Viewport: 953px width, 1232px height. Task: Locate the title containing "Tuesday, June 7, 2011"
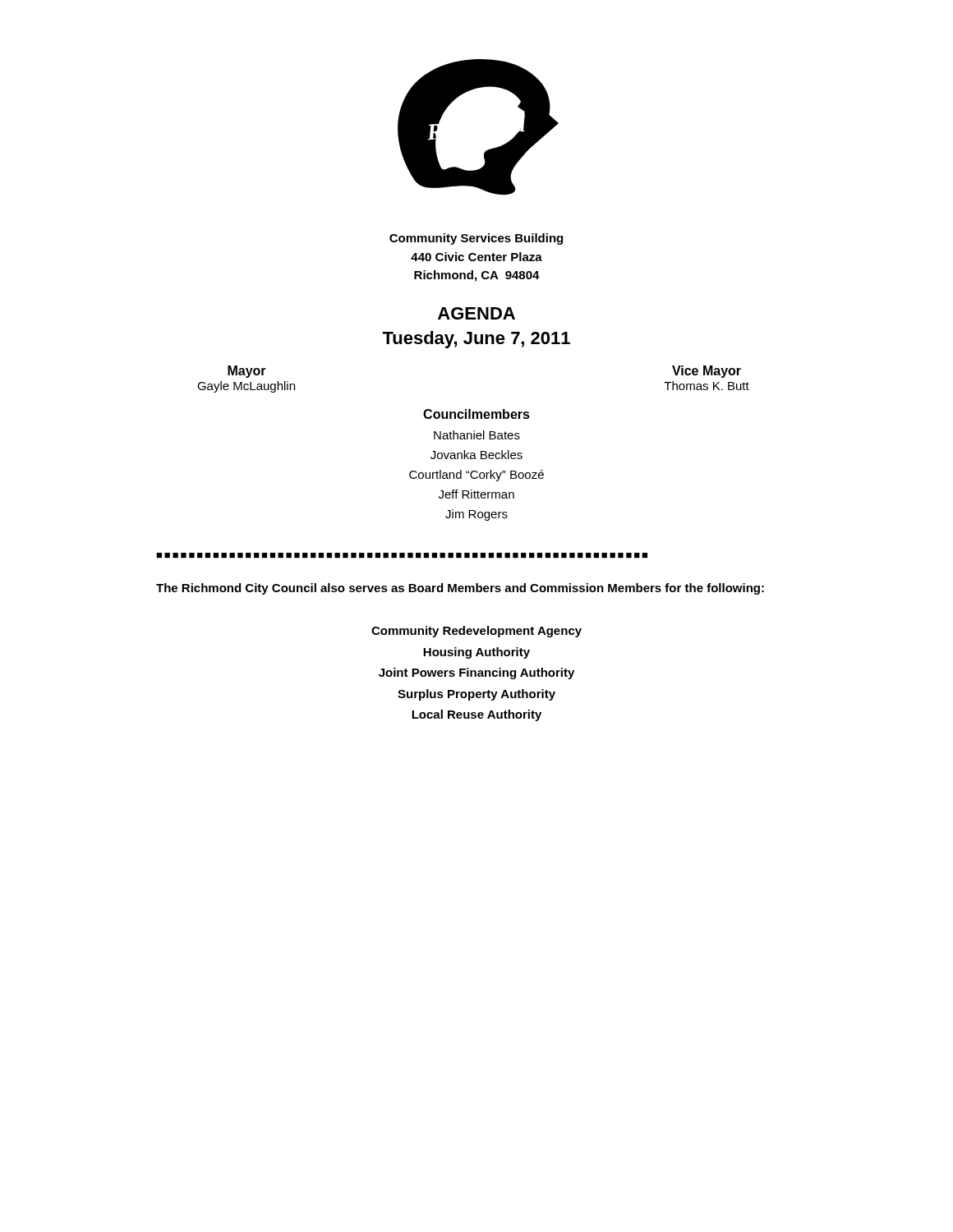click(476, 338)
